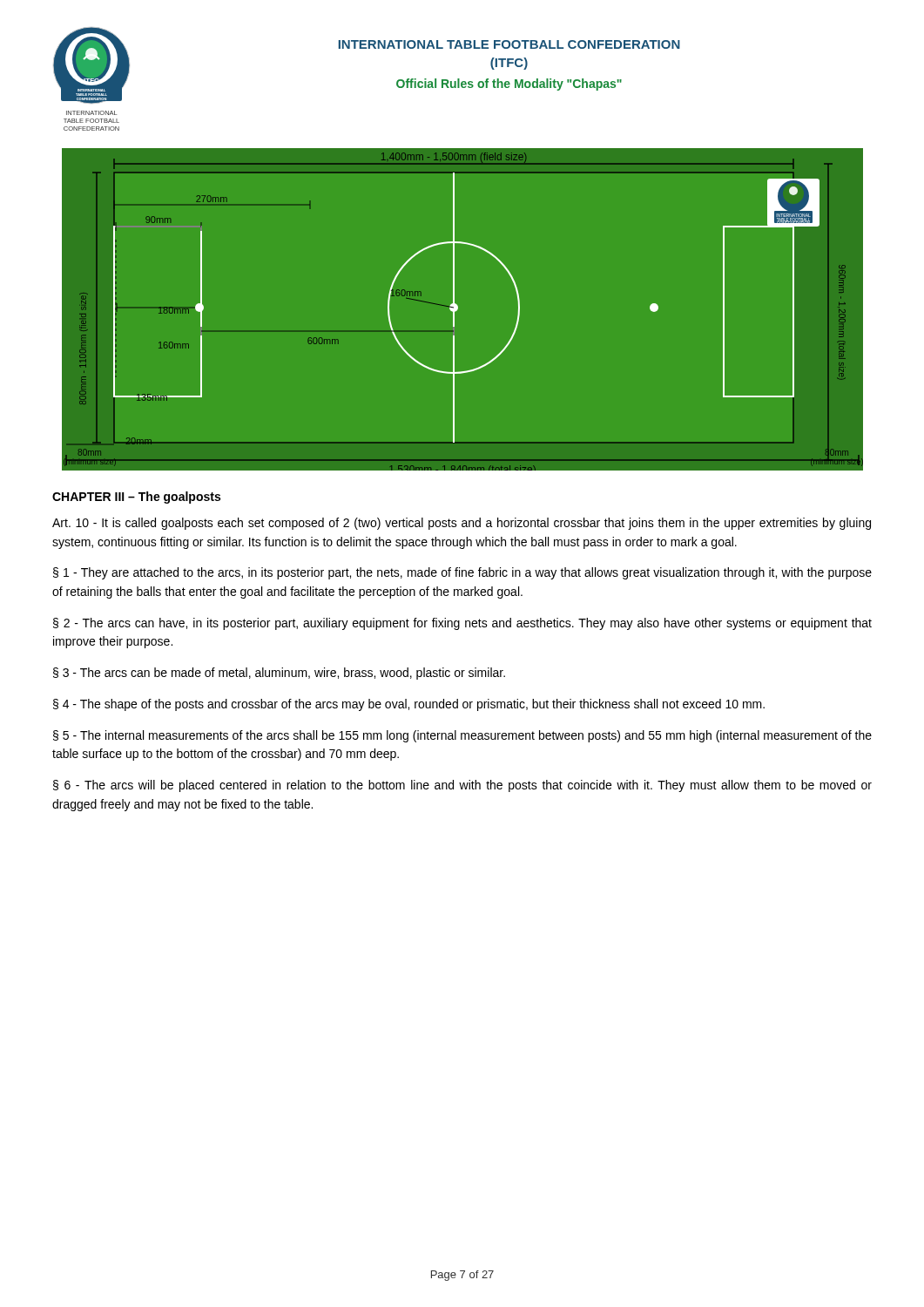Click on the text starting "§ 5 - The internal measurements of the"
This screenshot has width=924, height=1307.
pos(462,744)
